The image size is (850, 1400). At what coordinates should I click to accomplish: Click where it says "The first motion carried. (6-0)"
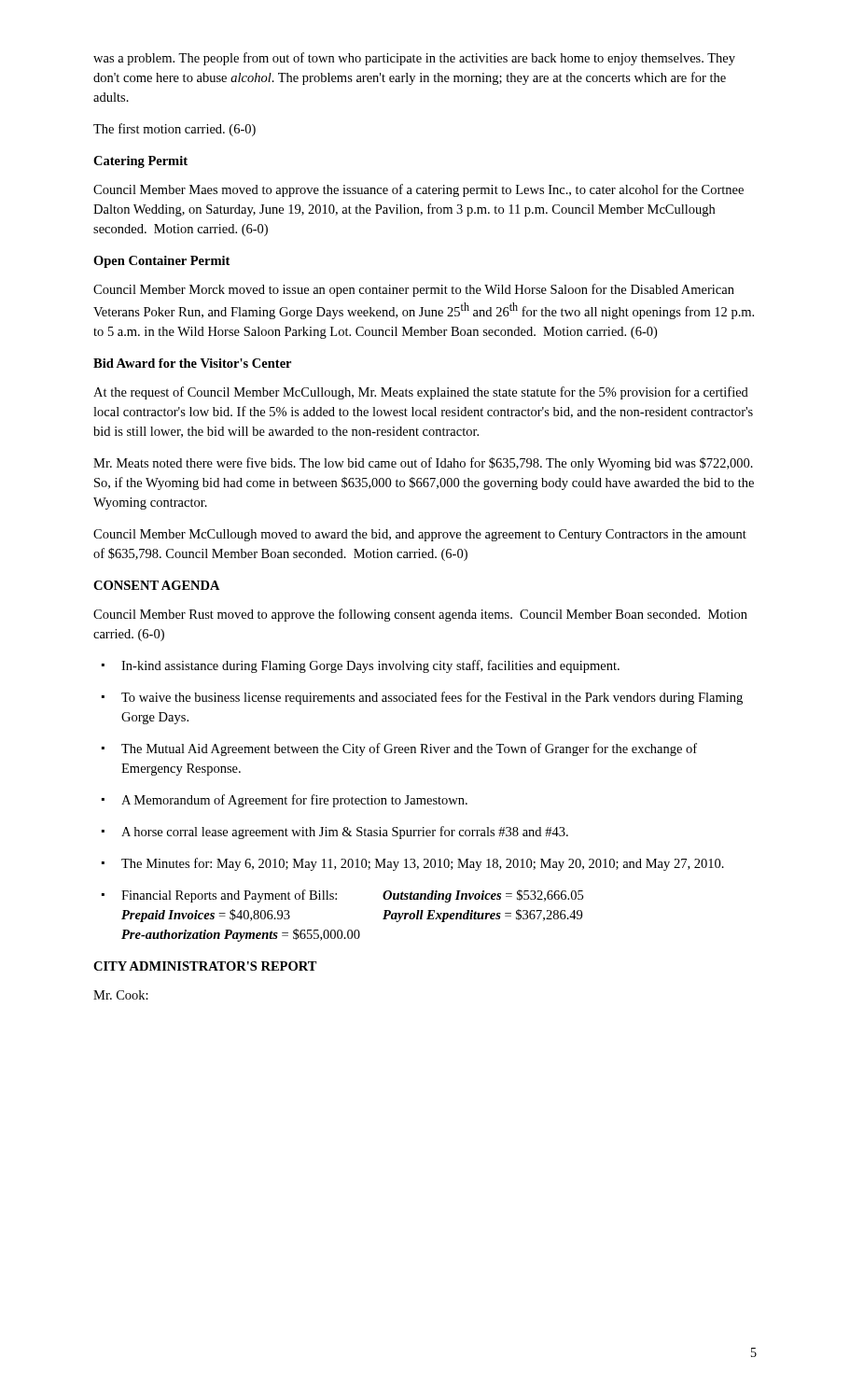[x=175, y=129]
